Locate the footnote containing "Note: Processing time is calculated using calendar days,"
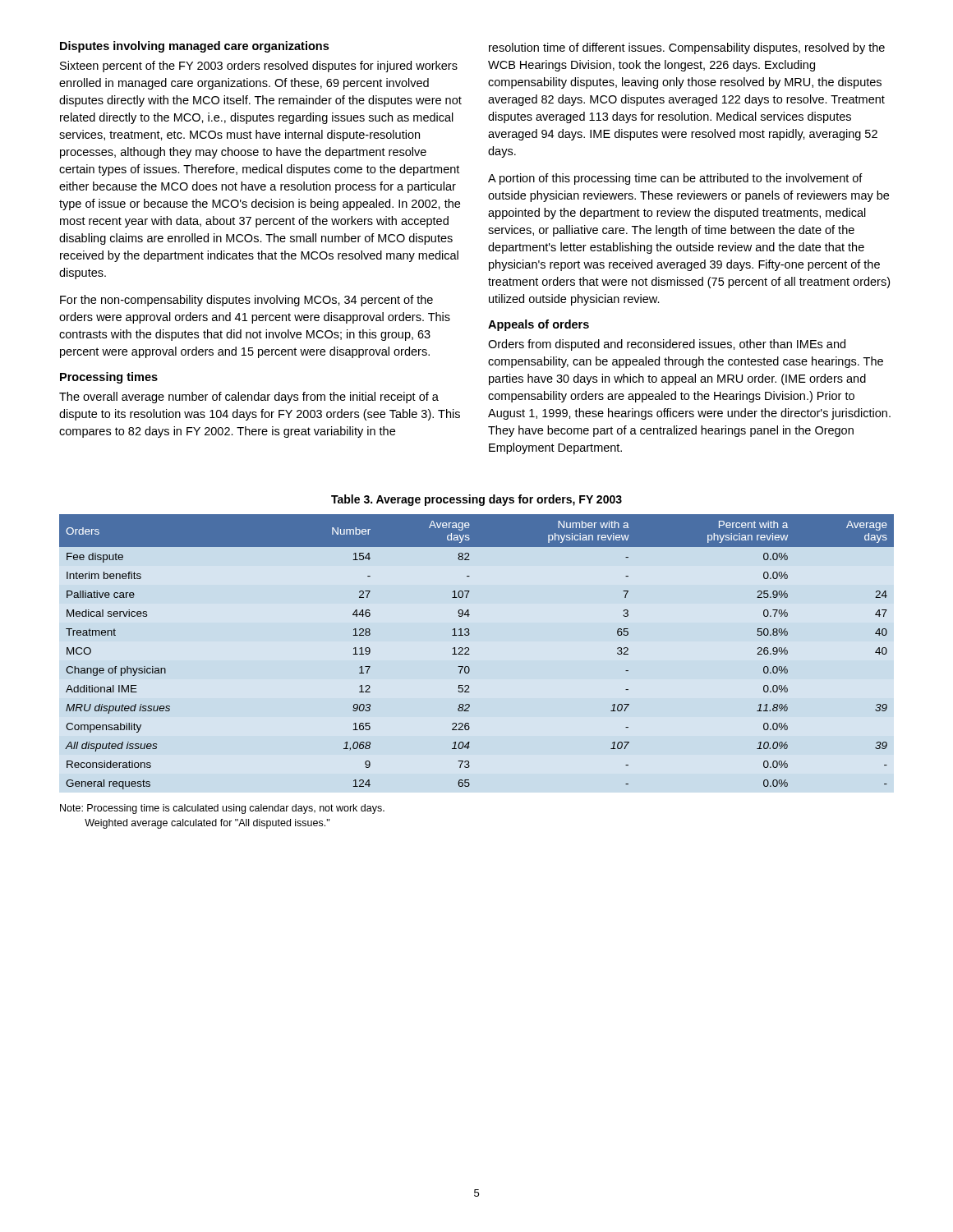The height and width of the screenshot is (1232, 953). tap(222, 809)
